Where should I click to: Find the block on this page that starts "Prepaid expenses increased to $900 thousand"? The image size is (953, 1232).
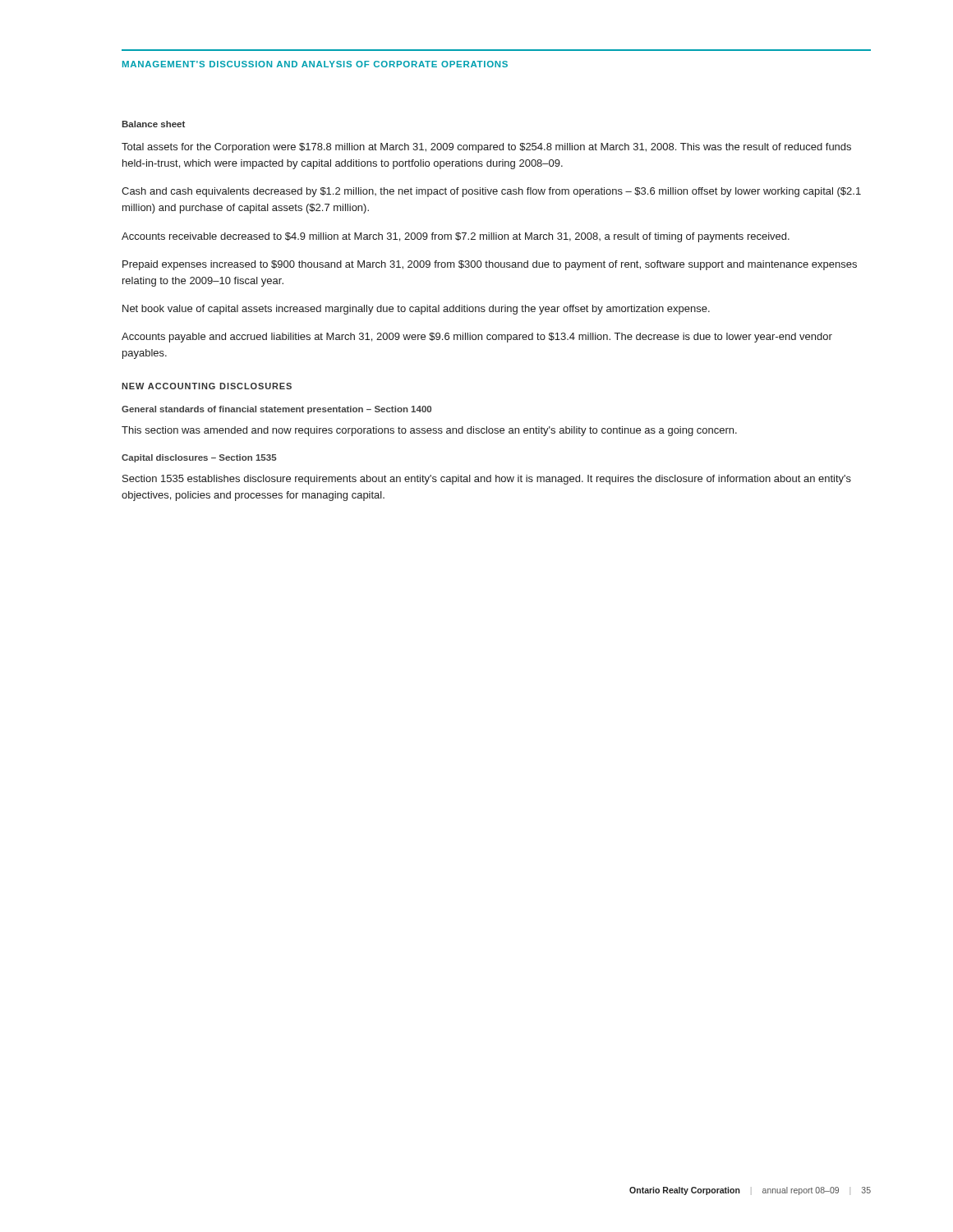[x=489, y=272]
